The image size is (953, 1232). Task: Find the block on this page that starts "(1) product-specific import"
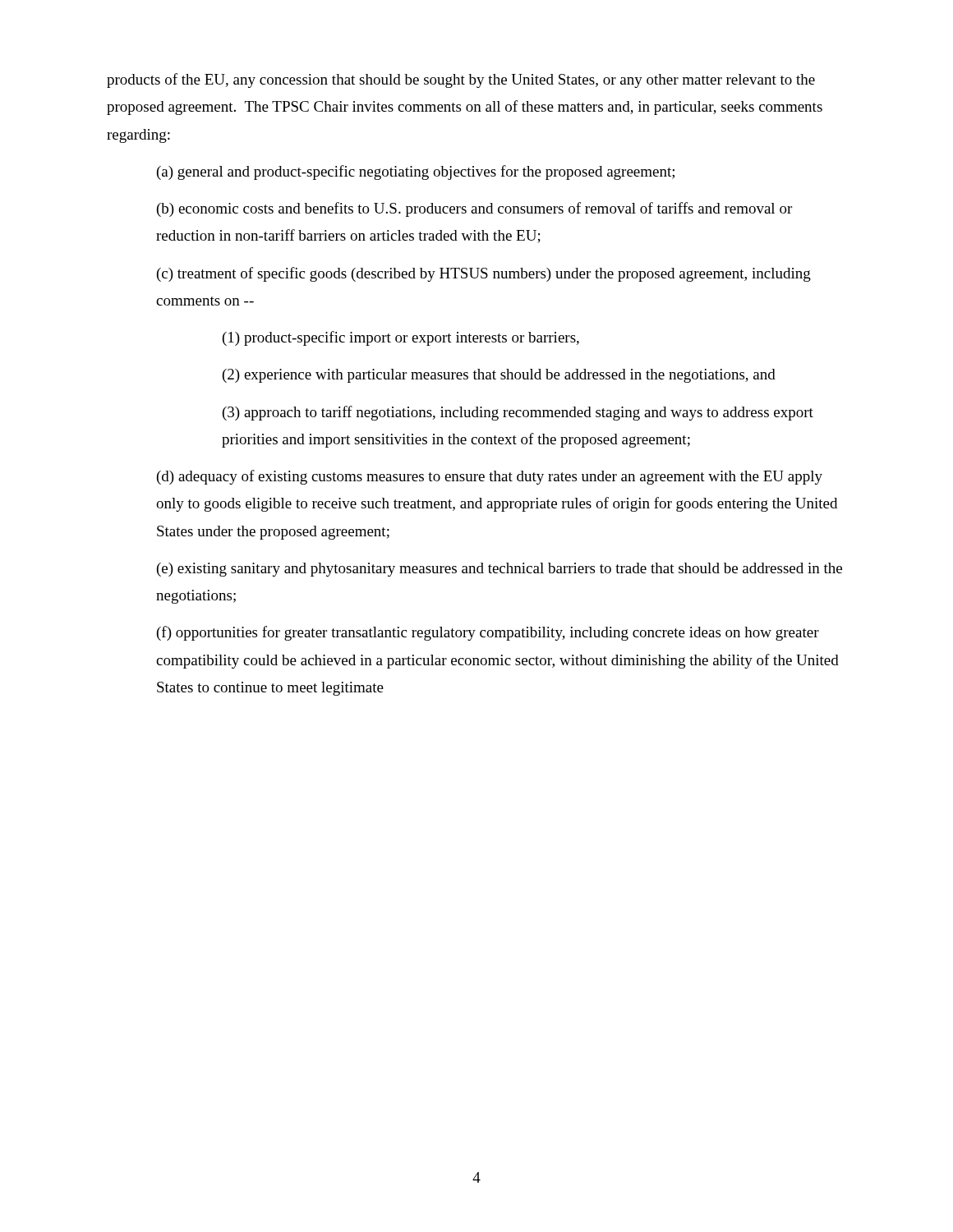tap(401, 337)
